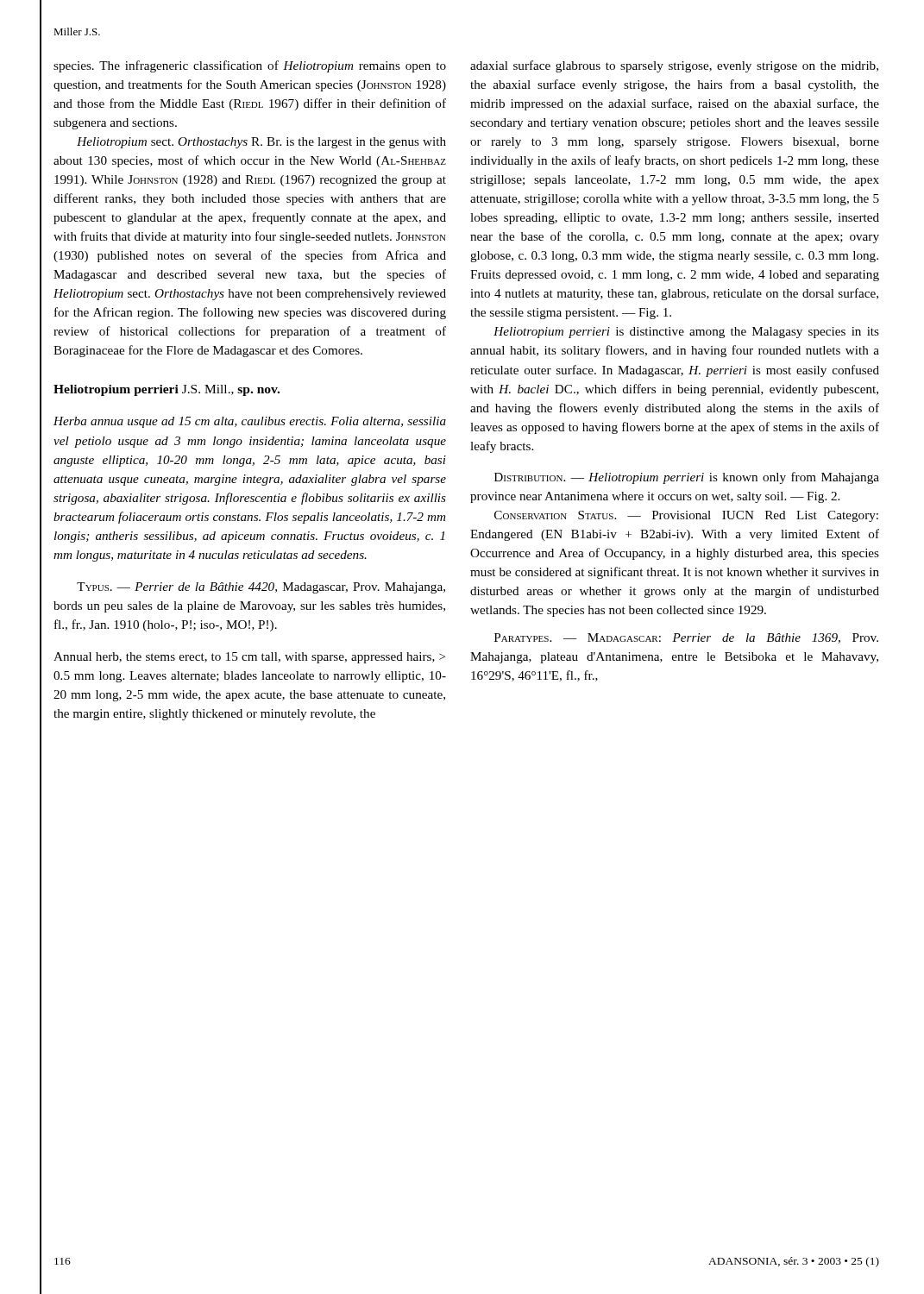Click the section header
924x1294 pixels.
point(250,389)
